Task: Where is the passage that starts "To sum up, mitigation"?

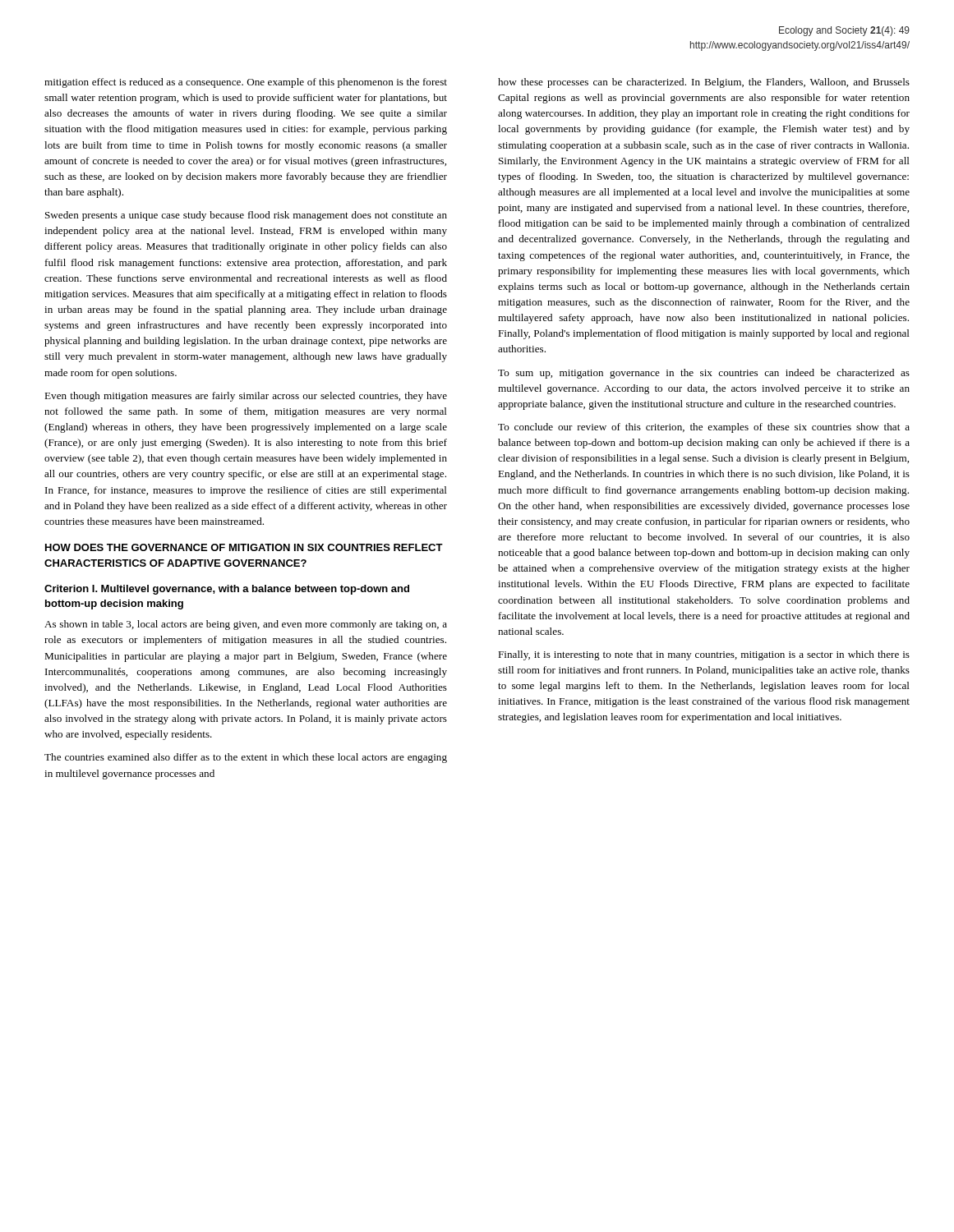Action: coord(704,388)
